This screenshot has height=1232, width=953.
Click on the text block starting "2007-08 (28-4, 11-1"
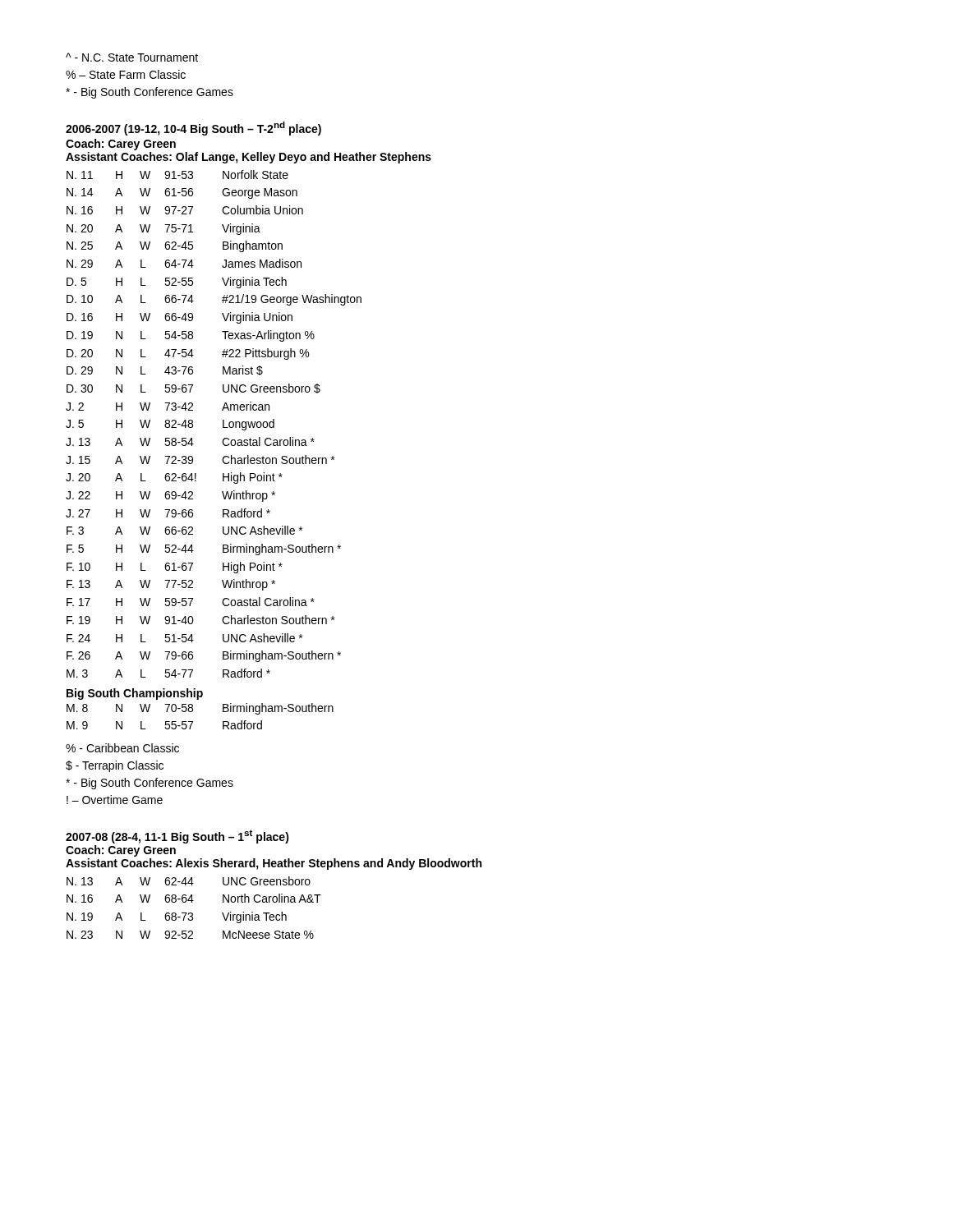point(177,835)
